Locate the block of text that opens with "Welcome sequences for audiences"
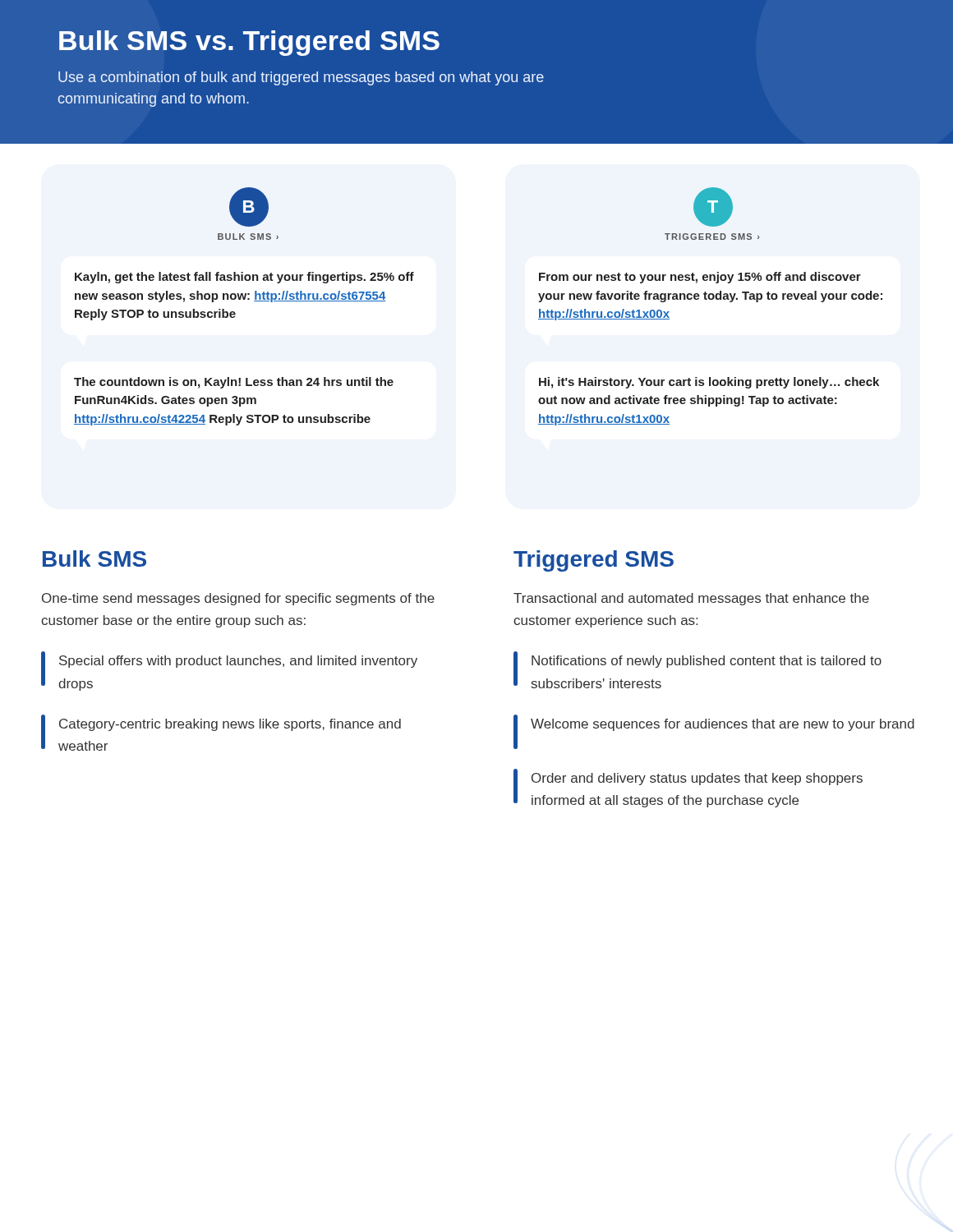Image resolution: width=953 pixels, height=1232 pixels. [x=714, y=731]
